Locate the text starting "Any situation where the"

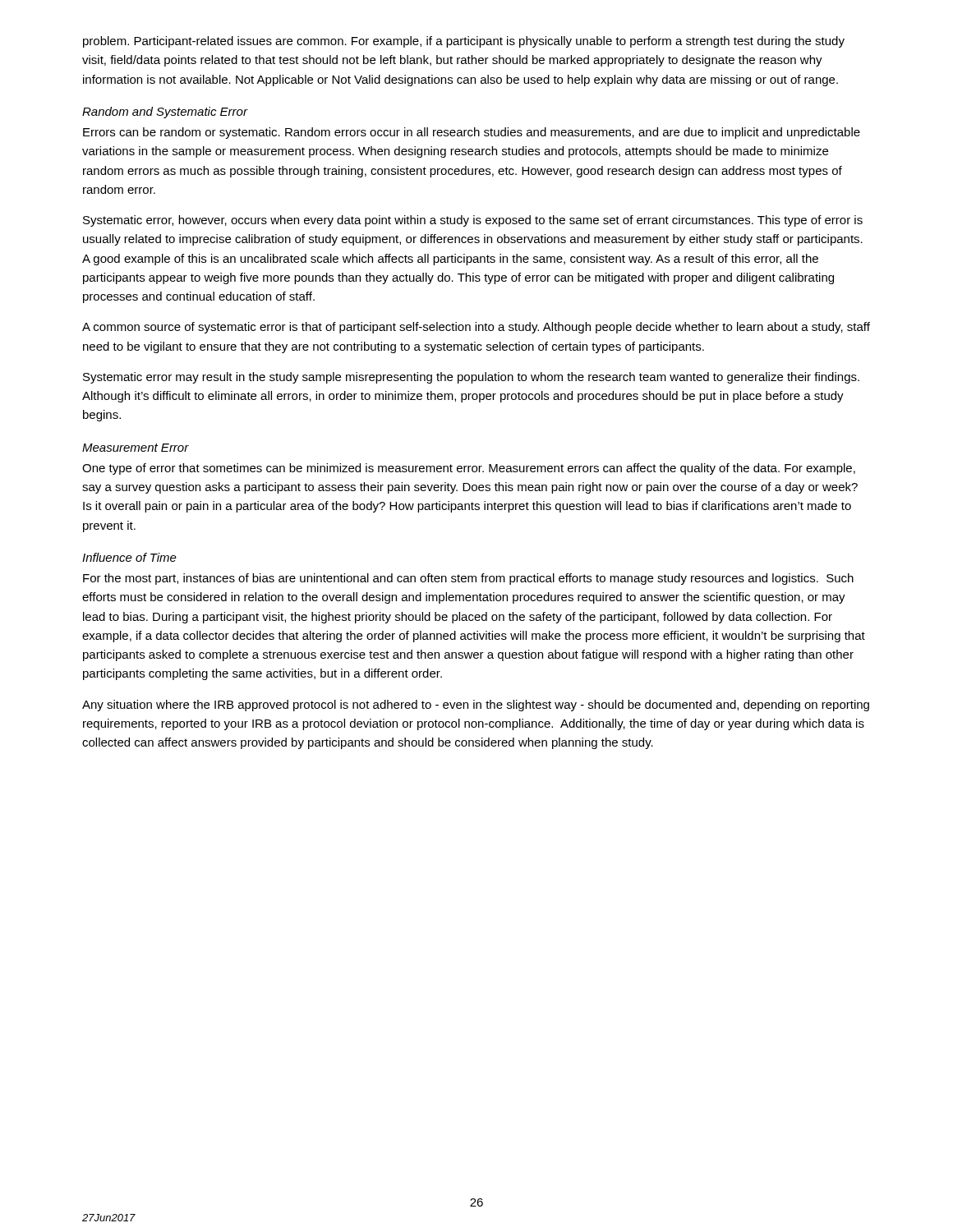click(x=476, y=723)
